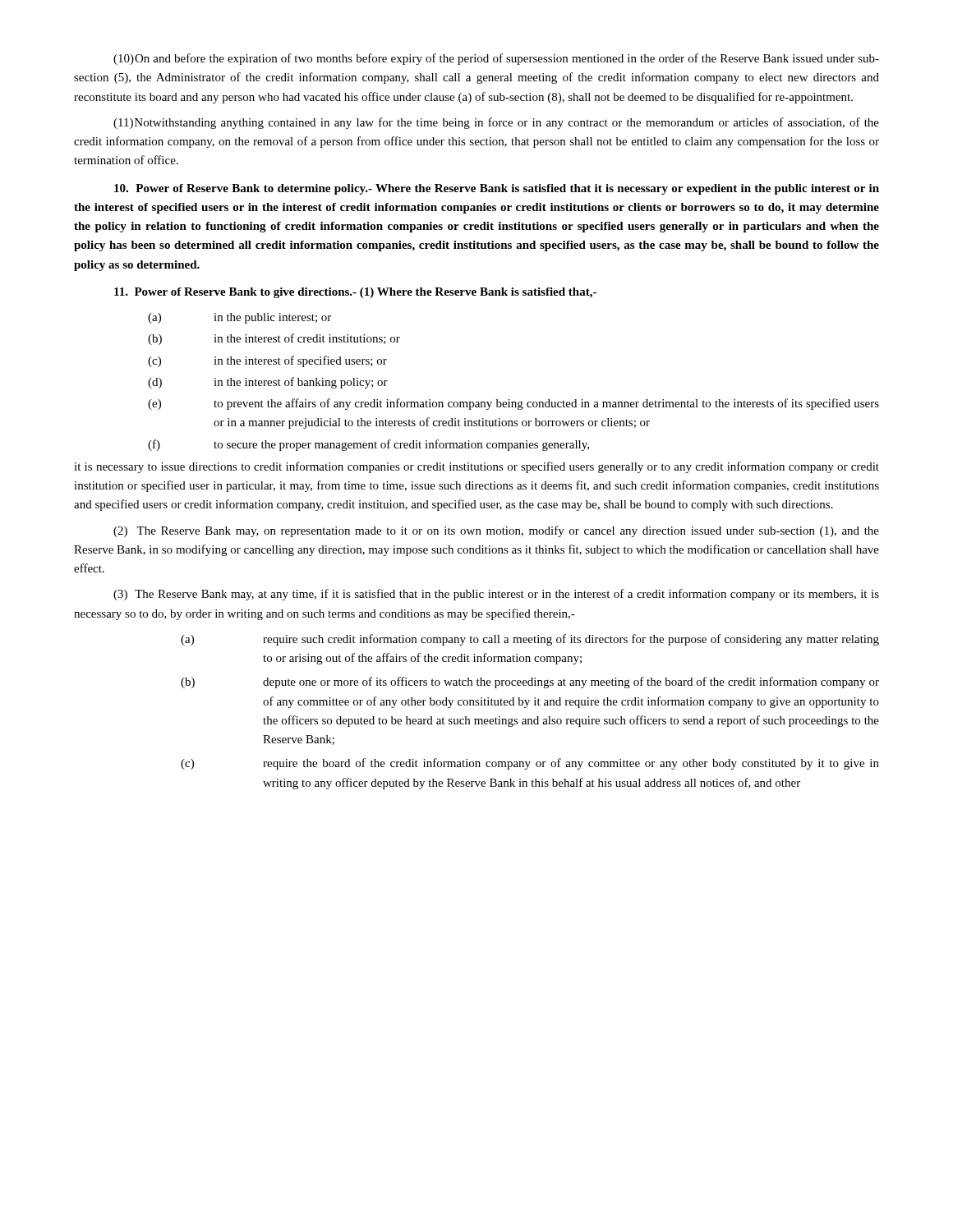
Task: Point to the text block starting "(d) in the interest"
Action: tap(268, 383)
